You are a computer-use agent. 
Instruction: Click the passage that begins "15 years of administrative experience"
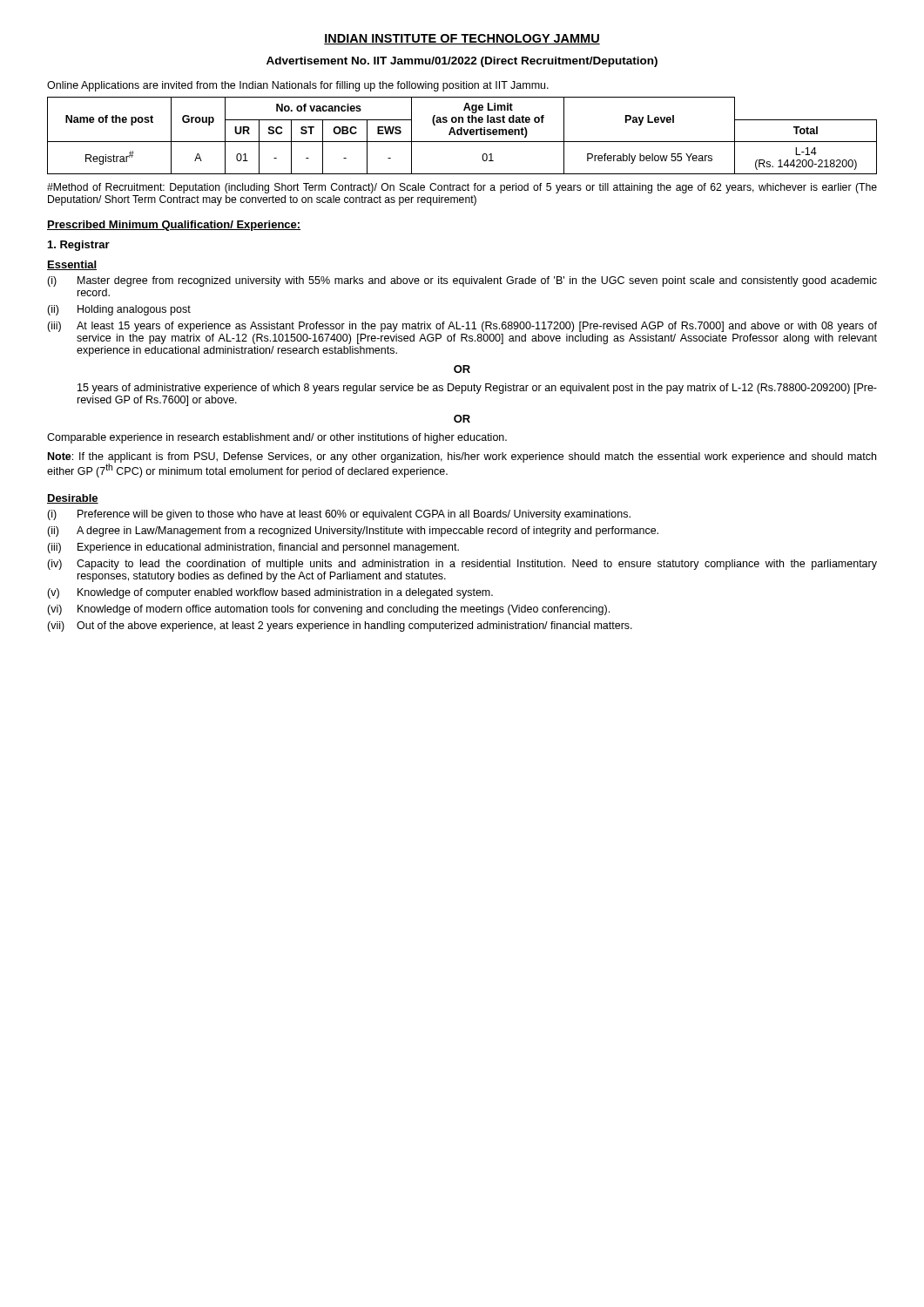[477, 394]
